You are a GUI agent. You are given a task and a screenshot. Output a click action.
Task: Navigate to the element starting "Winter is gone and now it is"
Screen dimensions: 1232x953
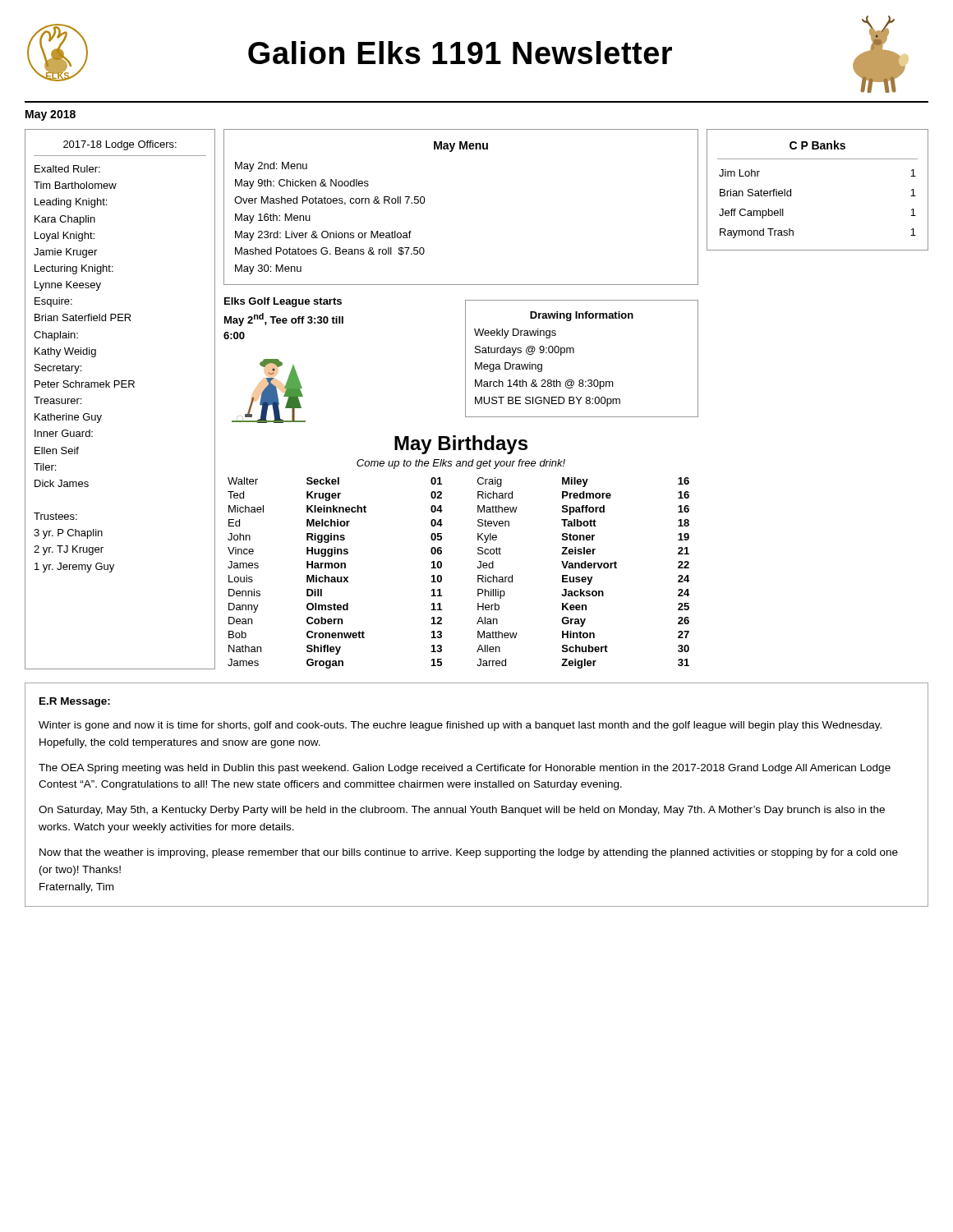coord(461,733)
